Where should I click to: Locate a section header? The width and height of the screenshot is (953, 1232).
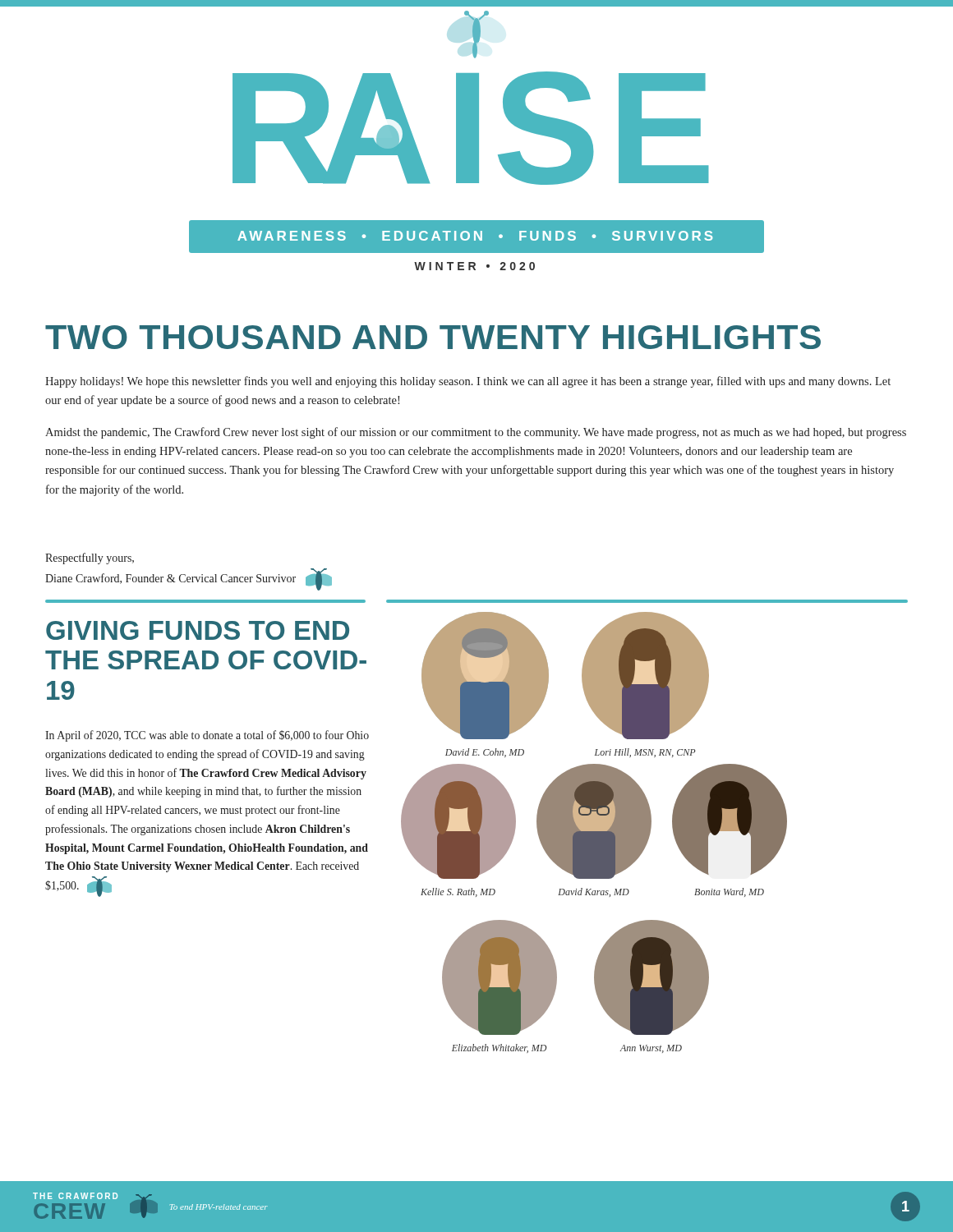click(x=206, y=661)
